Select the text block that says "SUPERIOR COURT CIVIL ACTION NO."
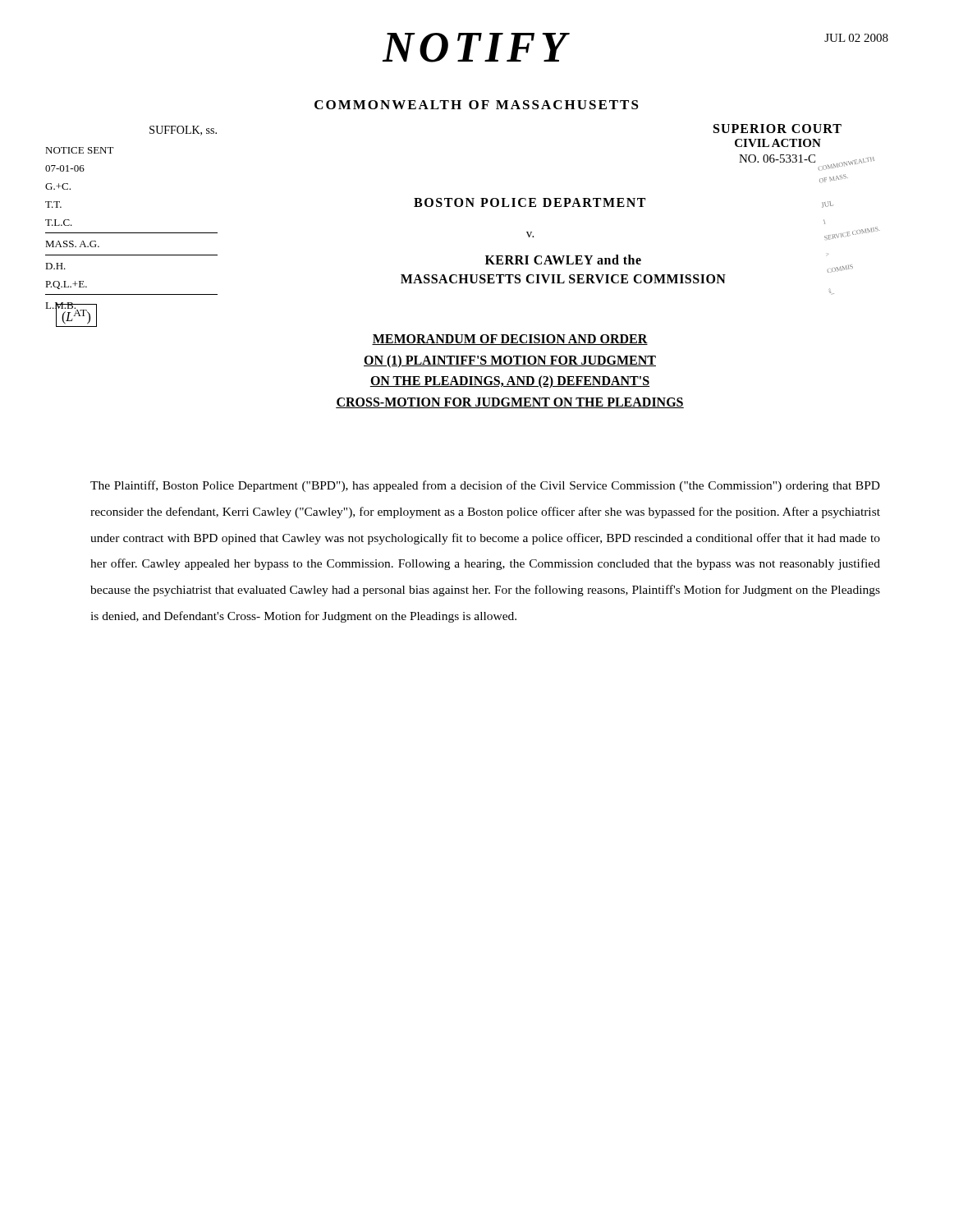This screenshot has width=954, height=1232. [x=778, y=144]
